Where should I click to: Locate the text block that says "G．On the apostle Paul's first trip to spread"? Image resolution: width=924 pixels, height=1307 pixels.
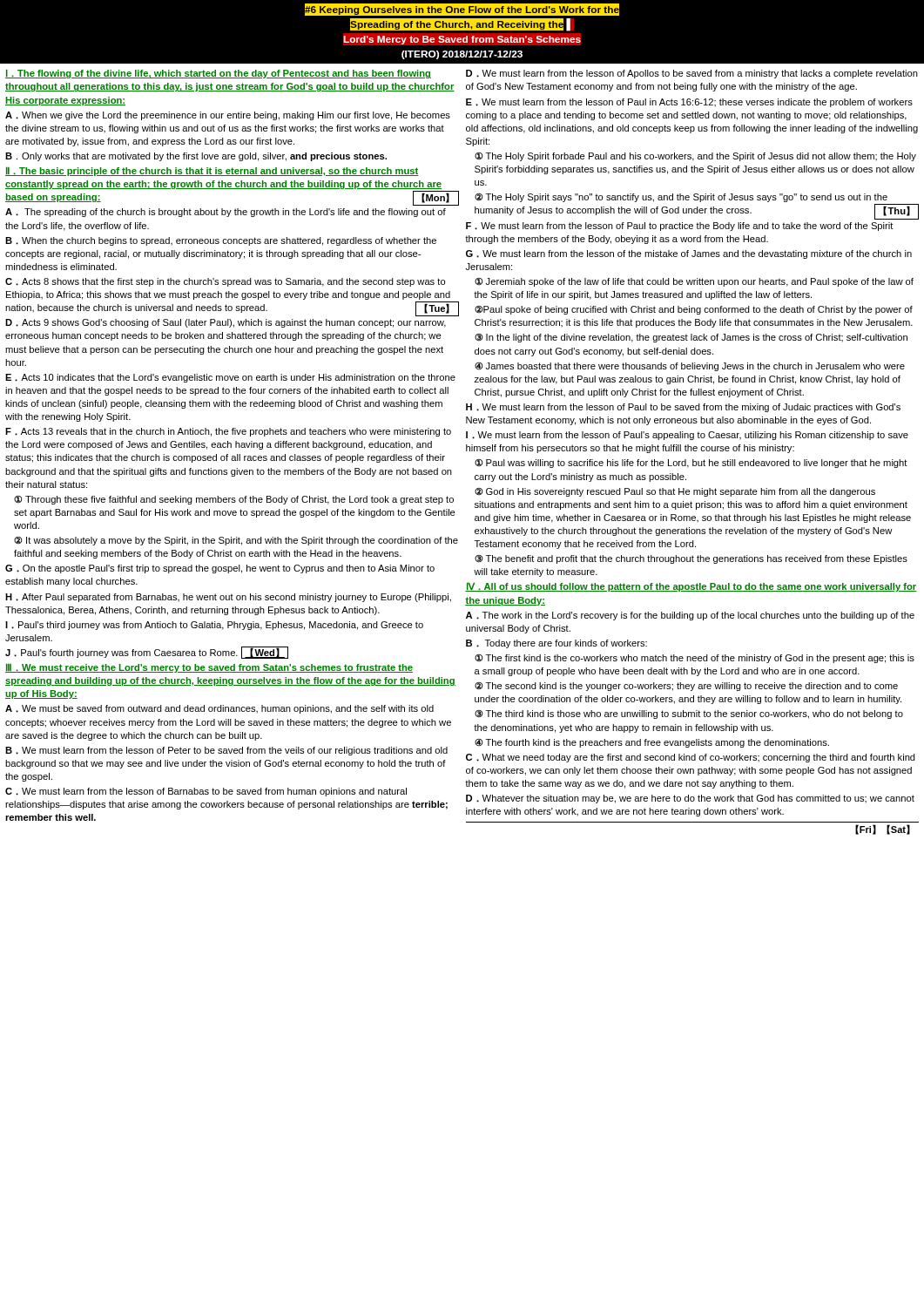(220, 575)
